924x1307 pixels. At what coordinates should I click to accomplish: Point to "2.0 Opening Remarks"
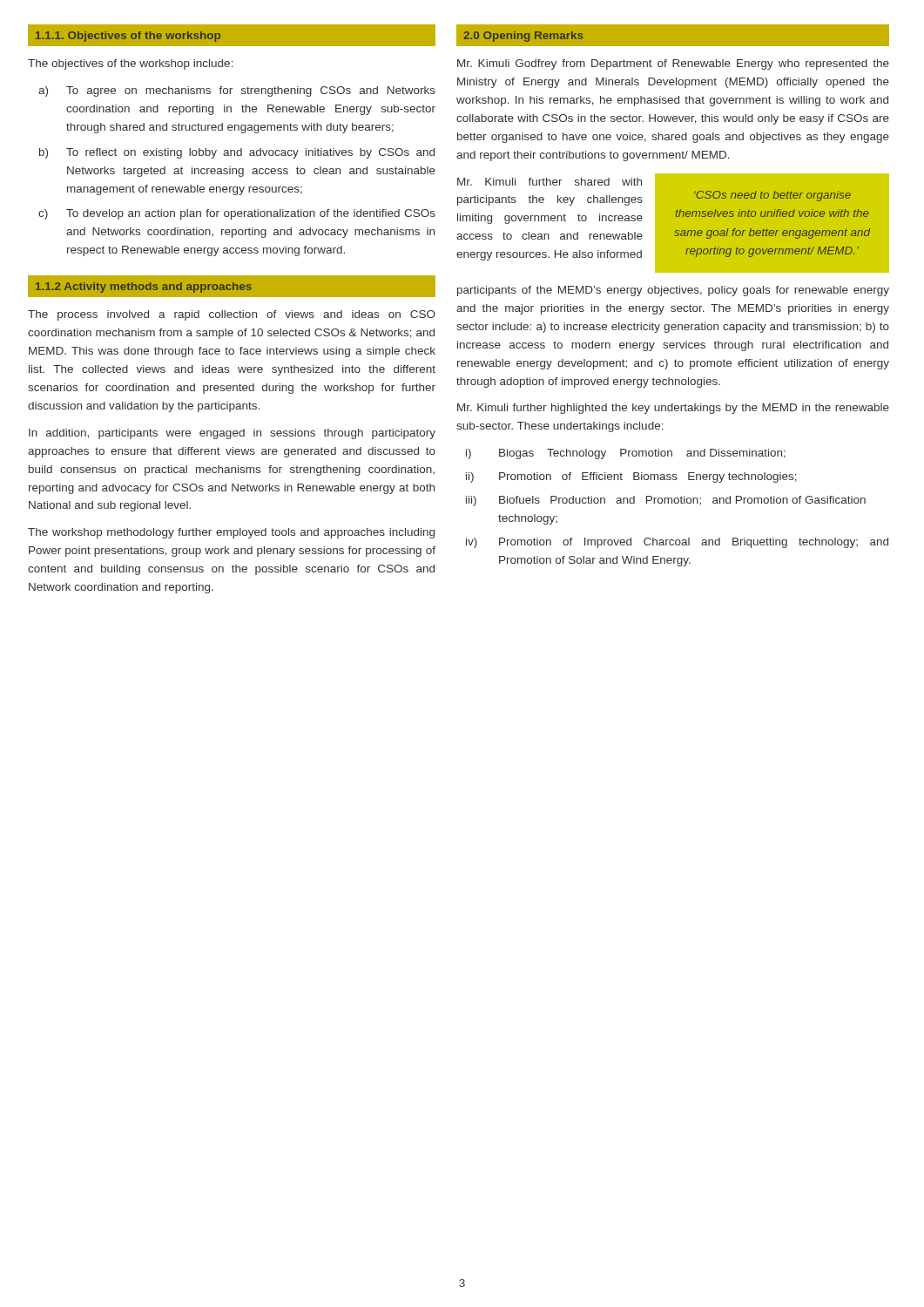click(x=523, y=35)
